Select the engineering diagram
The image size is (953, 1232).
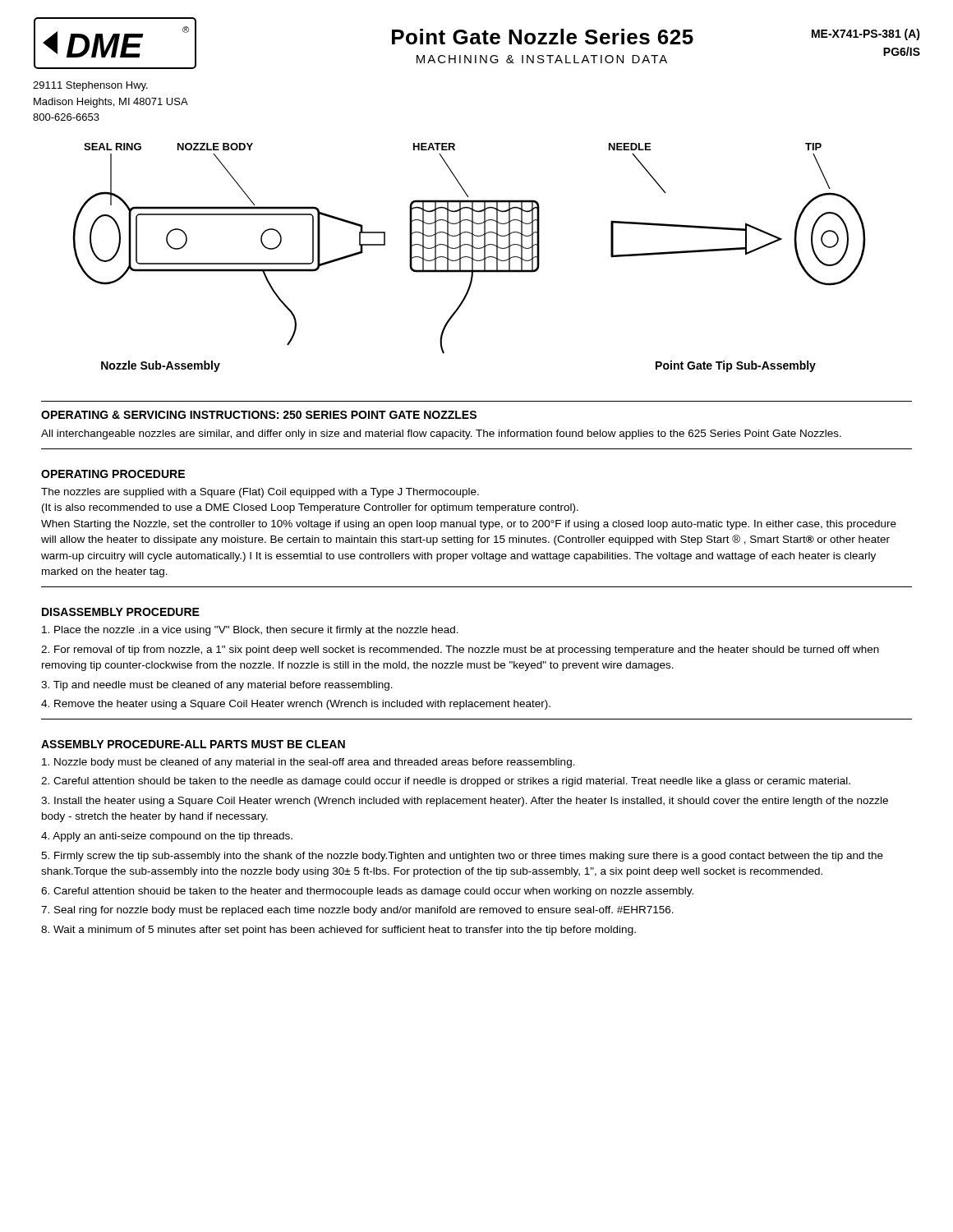(476, 255)
